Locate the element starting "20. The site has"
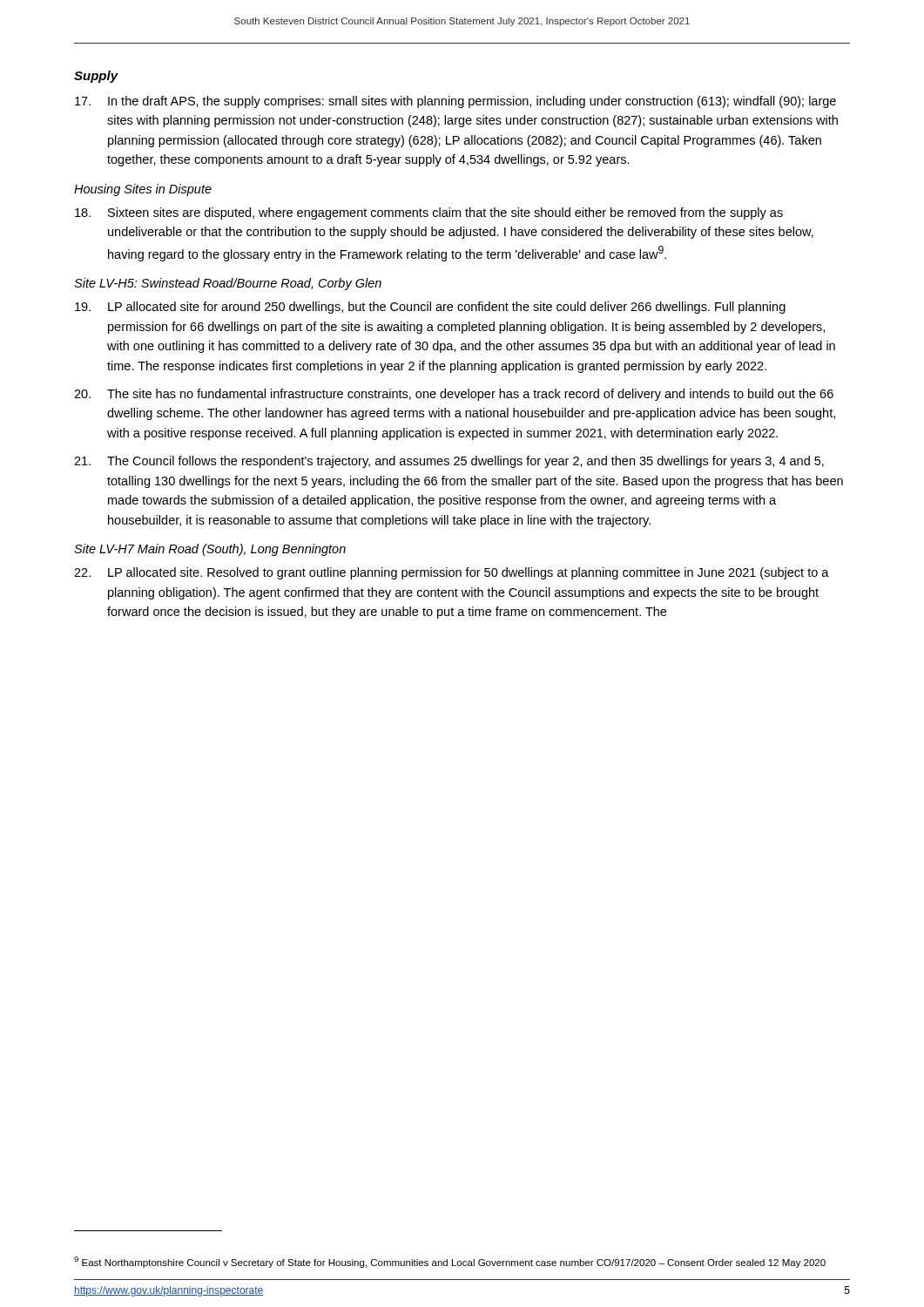Image resolution: width=924 pixels, height=1307 pixels. [462, 414]
